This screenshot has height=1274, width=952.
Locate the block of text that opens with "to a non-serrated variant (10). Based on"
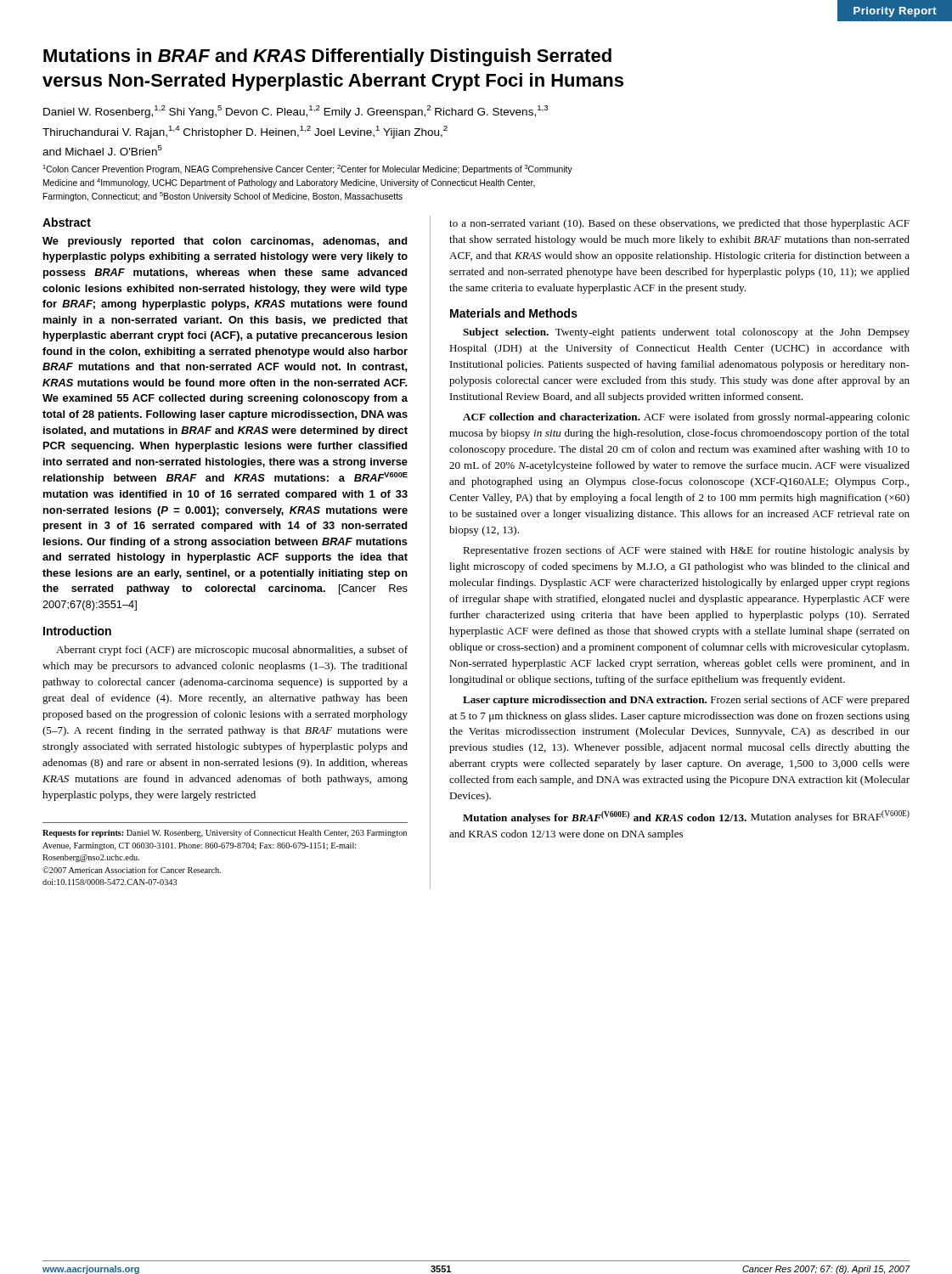(x=679, y=256)
